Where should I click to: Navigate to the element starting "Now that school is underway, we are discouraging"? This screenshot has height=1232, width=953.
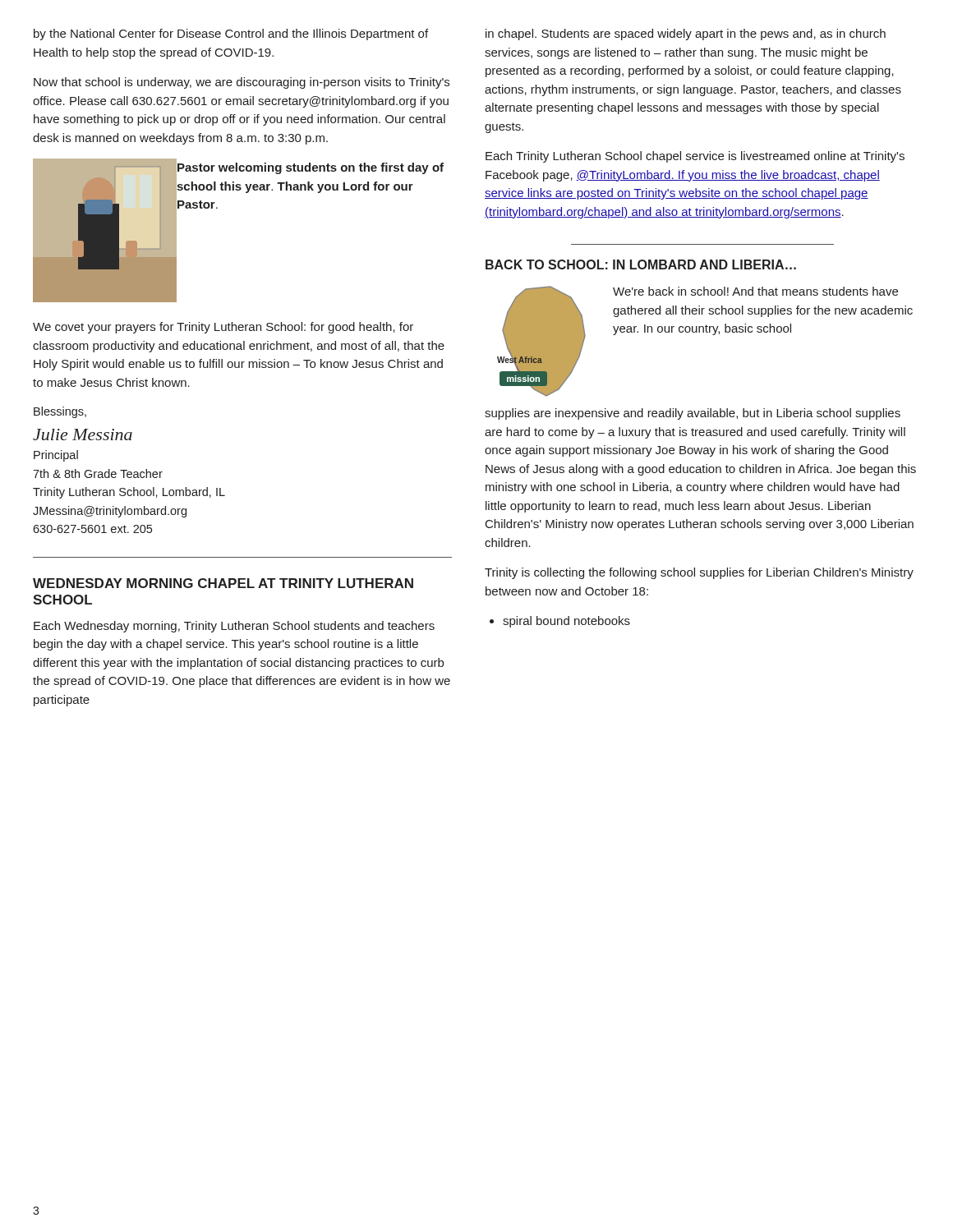tap(242, 110)
